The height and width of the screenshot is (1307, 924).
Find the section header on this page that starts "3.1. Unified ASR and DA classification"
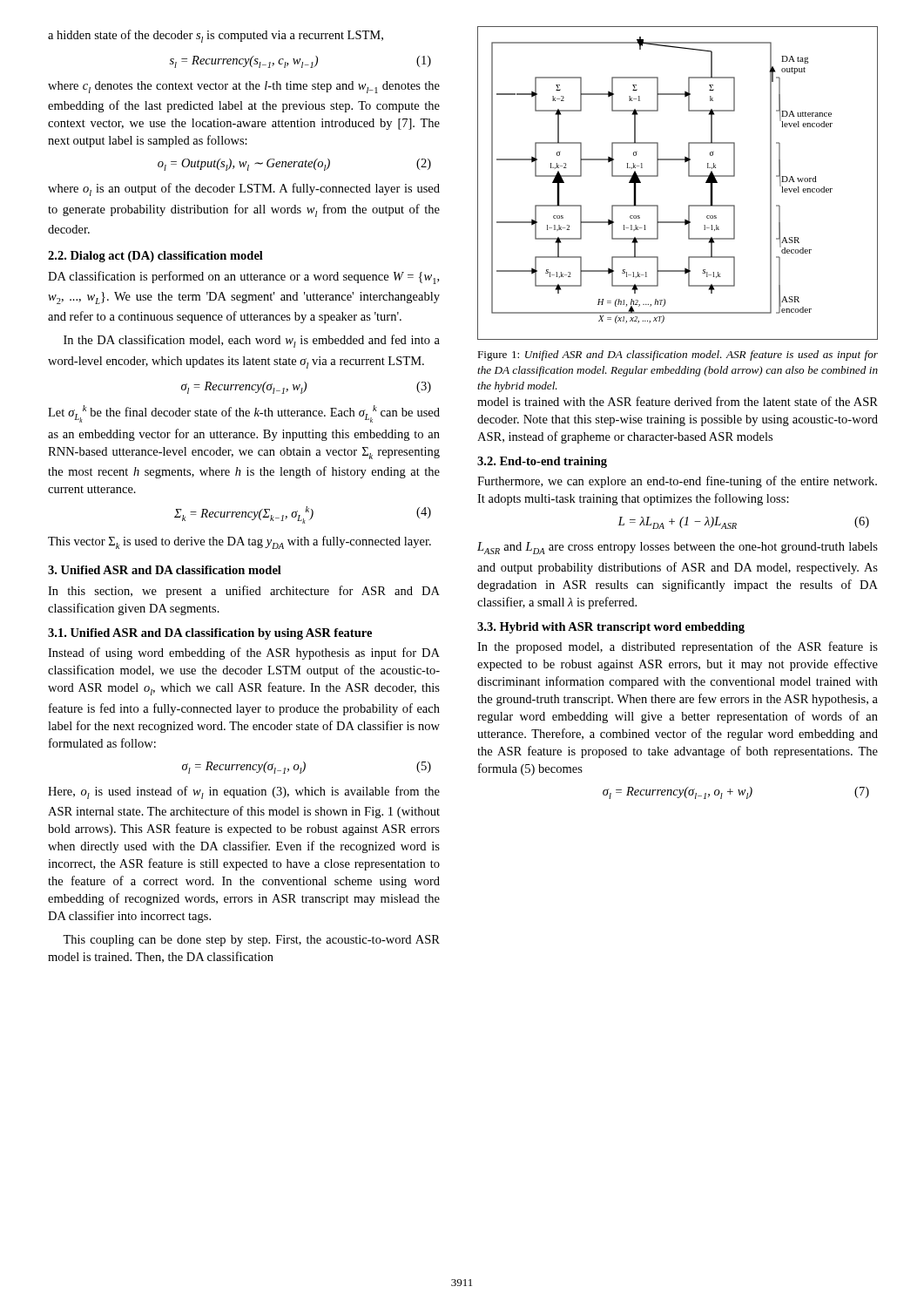tap(244, 633)
